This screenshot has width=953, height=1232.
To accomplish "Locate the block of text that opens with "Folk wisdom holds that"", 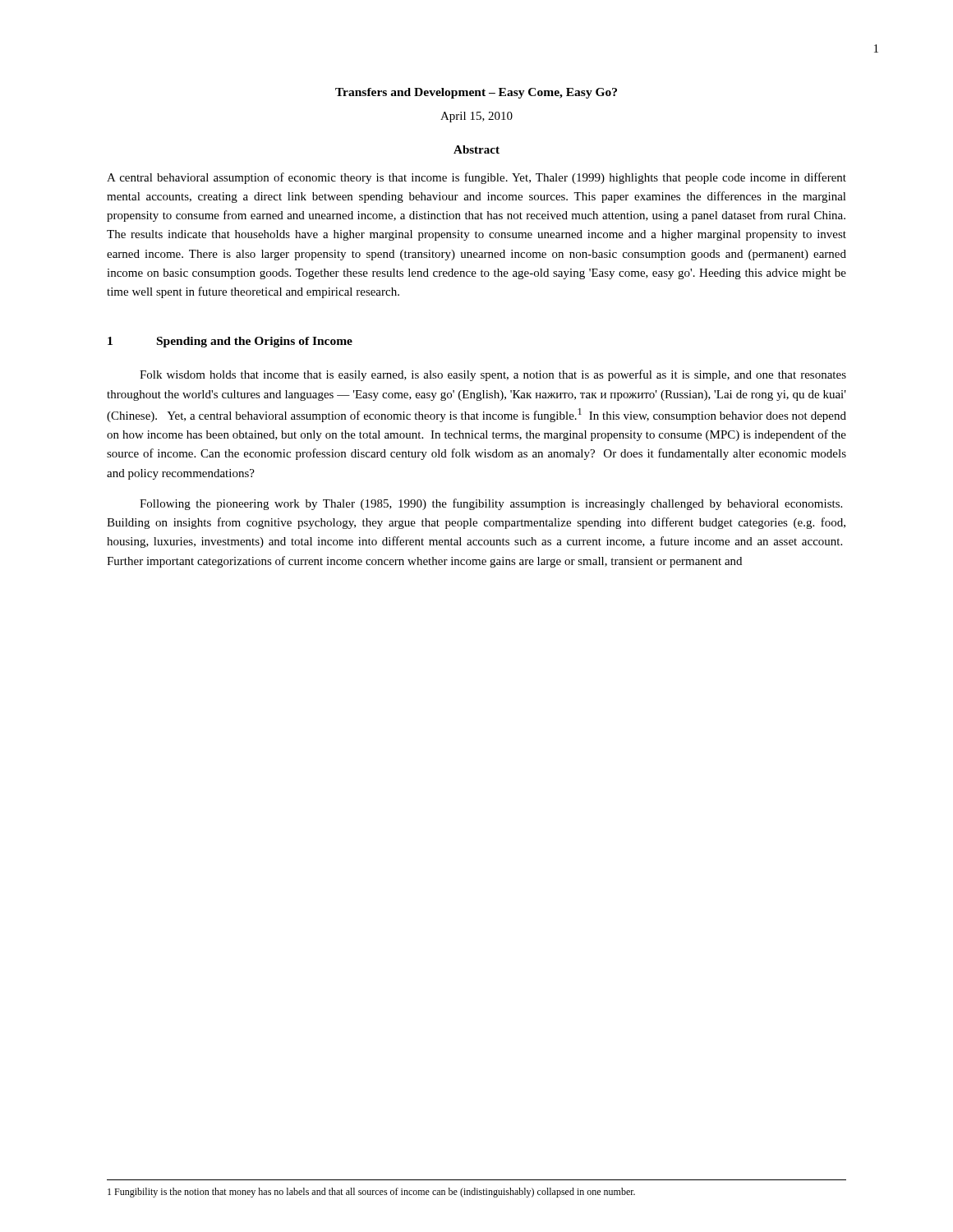I will tap(476, 424).
